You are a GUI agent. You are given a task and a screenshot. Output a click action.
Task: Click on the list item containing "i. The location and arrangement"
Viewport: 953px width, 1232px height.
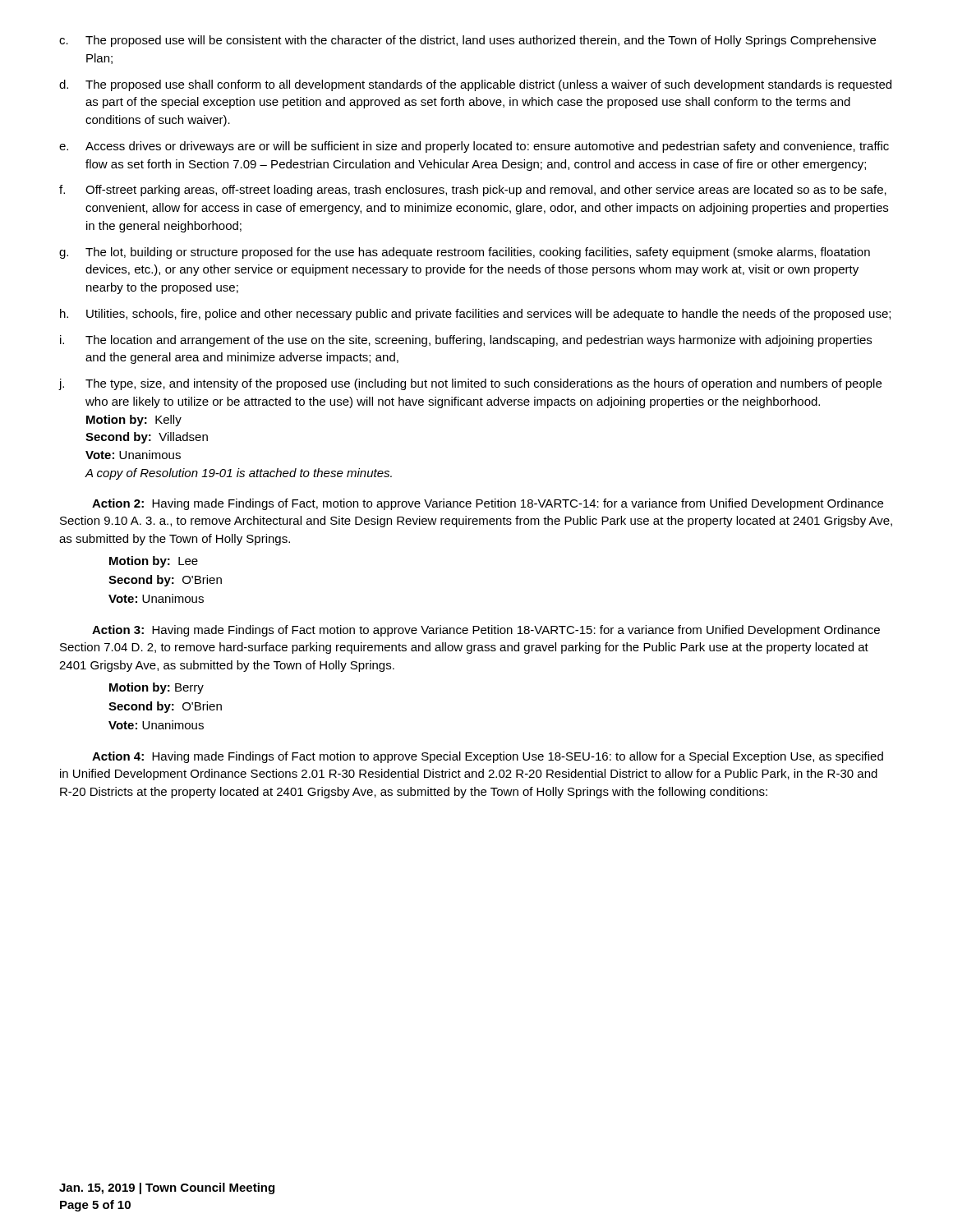point(476,348)
